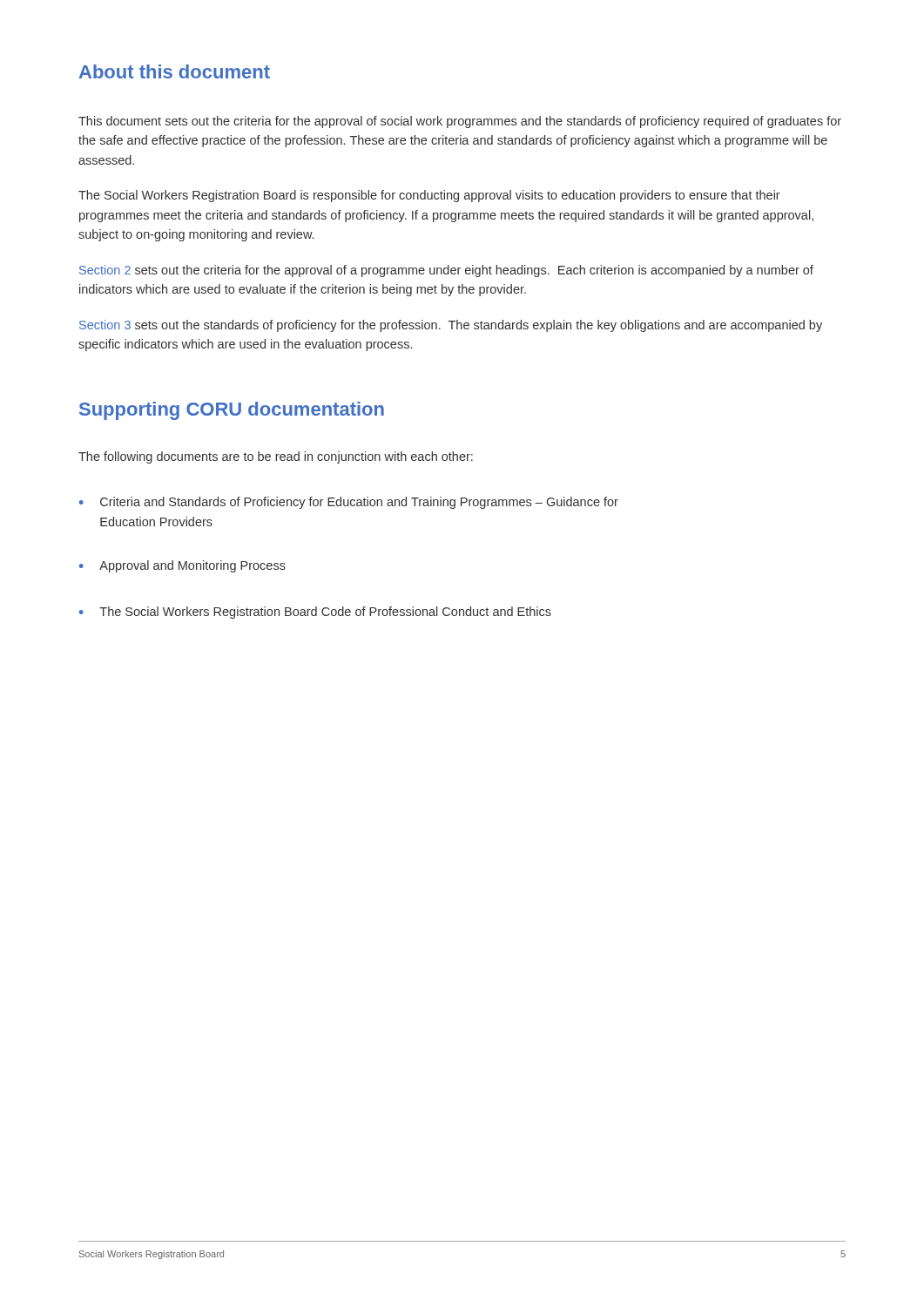Locate the passage starting "The Social Workers Registration Board is responsible"

446,215
